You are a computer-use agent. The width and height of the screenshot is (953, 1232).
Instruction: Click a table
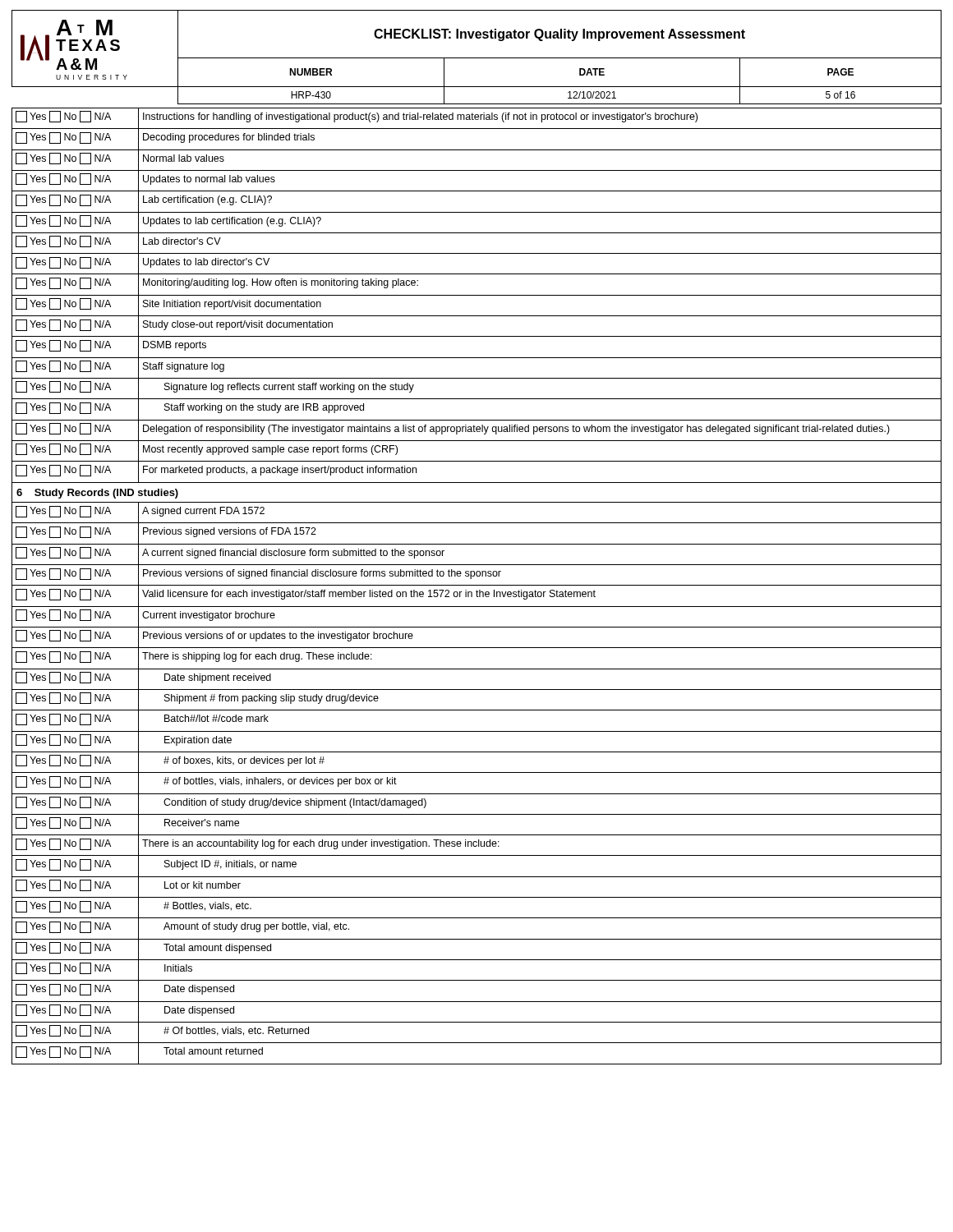476,586
